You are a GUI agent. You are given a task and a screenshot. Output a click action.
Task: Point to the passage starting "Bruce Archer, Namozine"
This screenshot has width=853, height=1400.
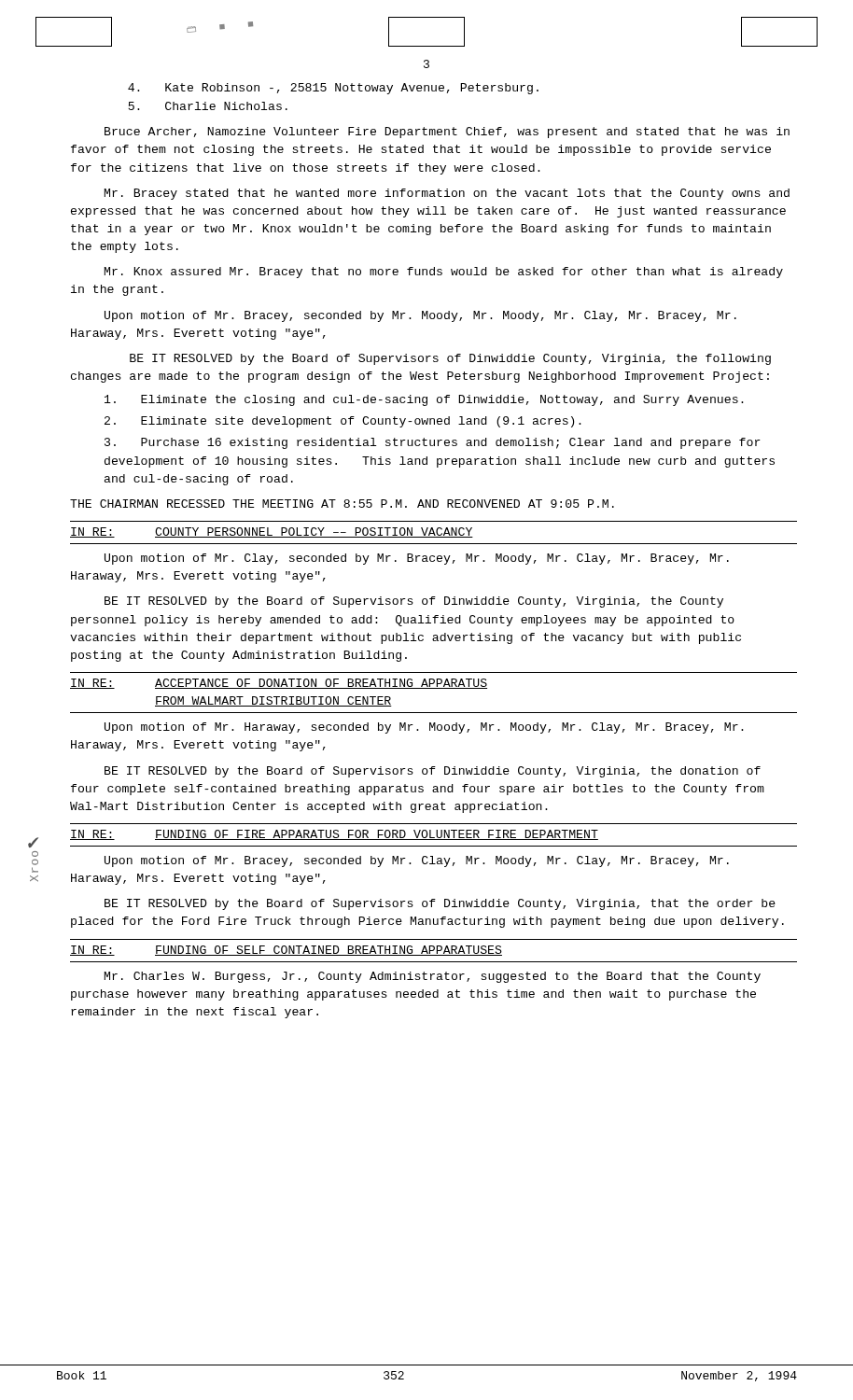click(x=430, y=150)
